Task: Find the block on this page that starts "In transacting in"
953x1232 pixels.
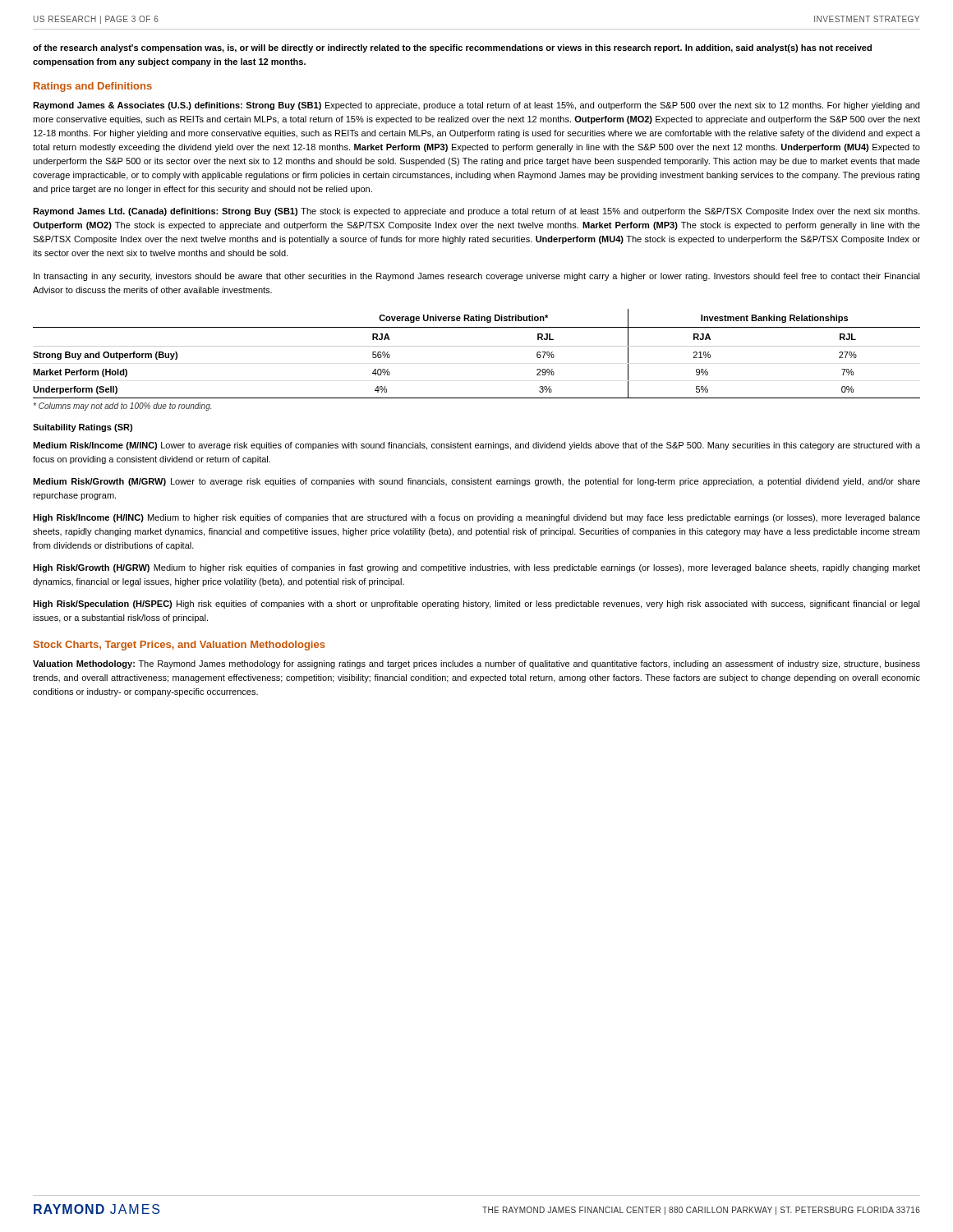Action: click(476, 283)
